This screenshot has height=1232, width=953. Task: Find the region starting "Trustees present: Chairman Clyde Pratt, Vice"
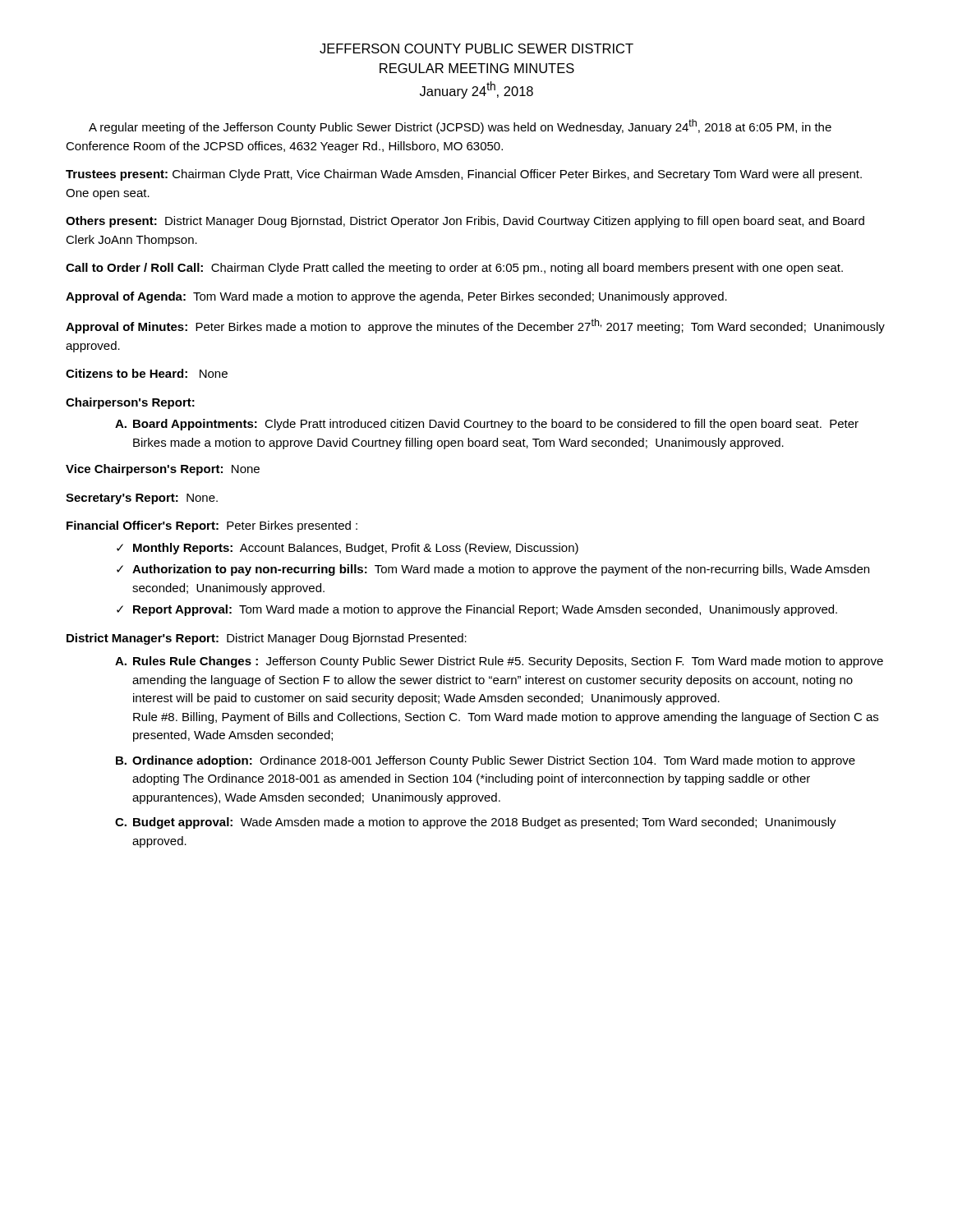[464, 183]
